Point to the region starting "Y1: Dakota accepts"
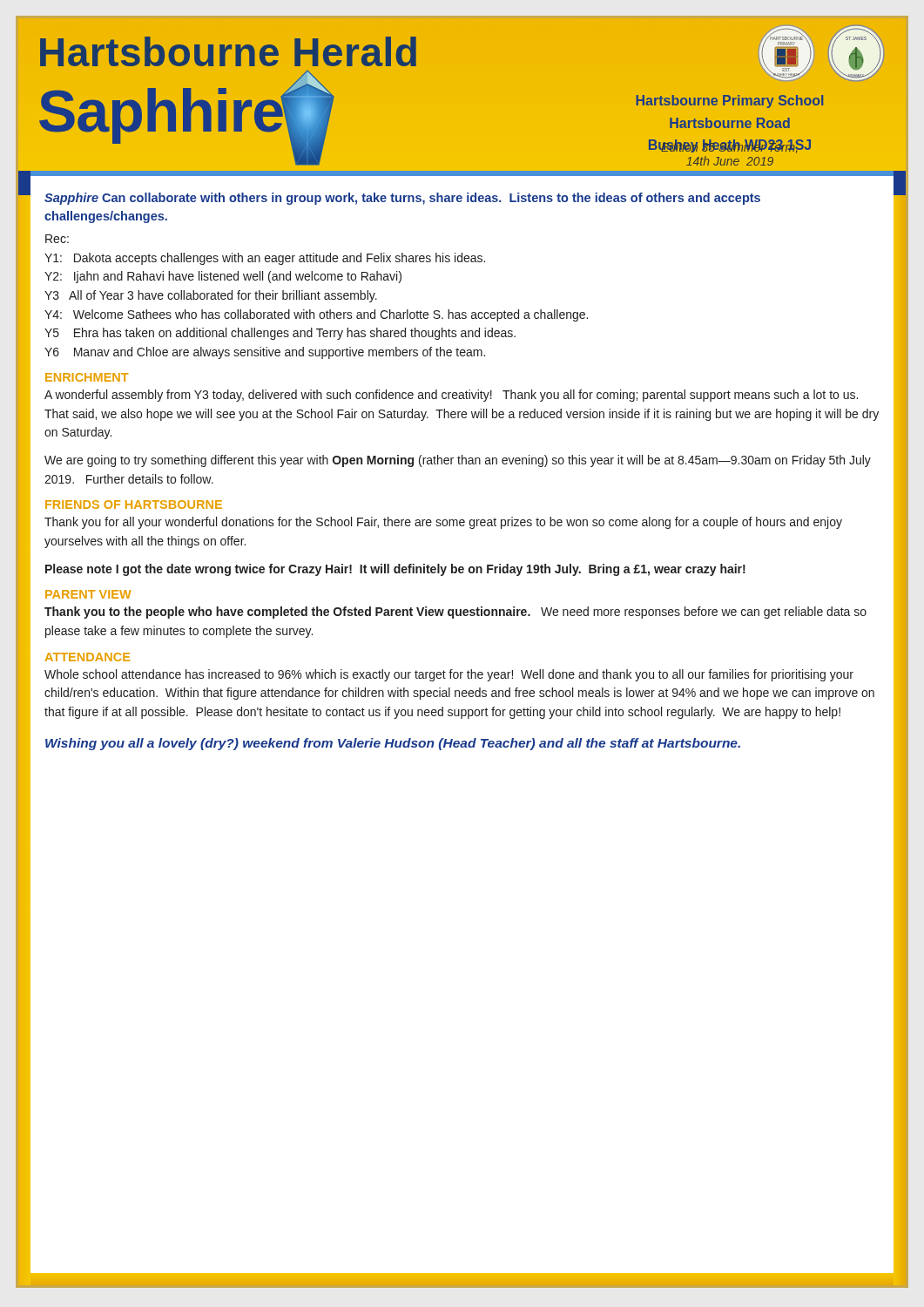Image resolution: width=924 pixels, height=1307 pixels. point(265,258)
